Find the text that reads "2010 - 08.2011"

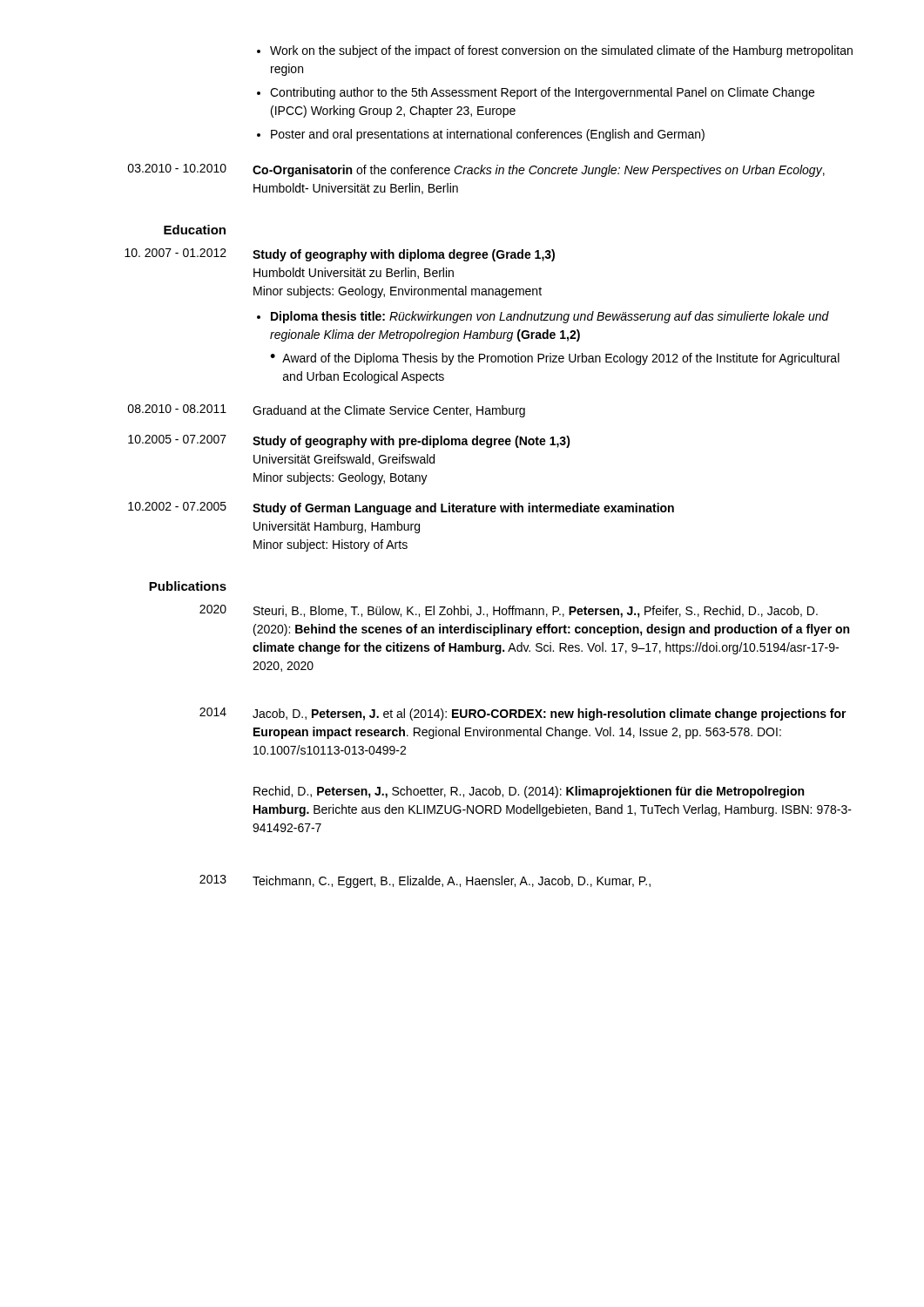[177, 409]
